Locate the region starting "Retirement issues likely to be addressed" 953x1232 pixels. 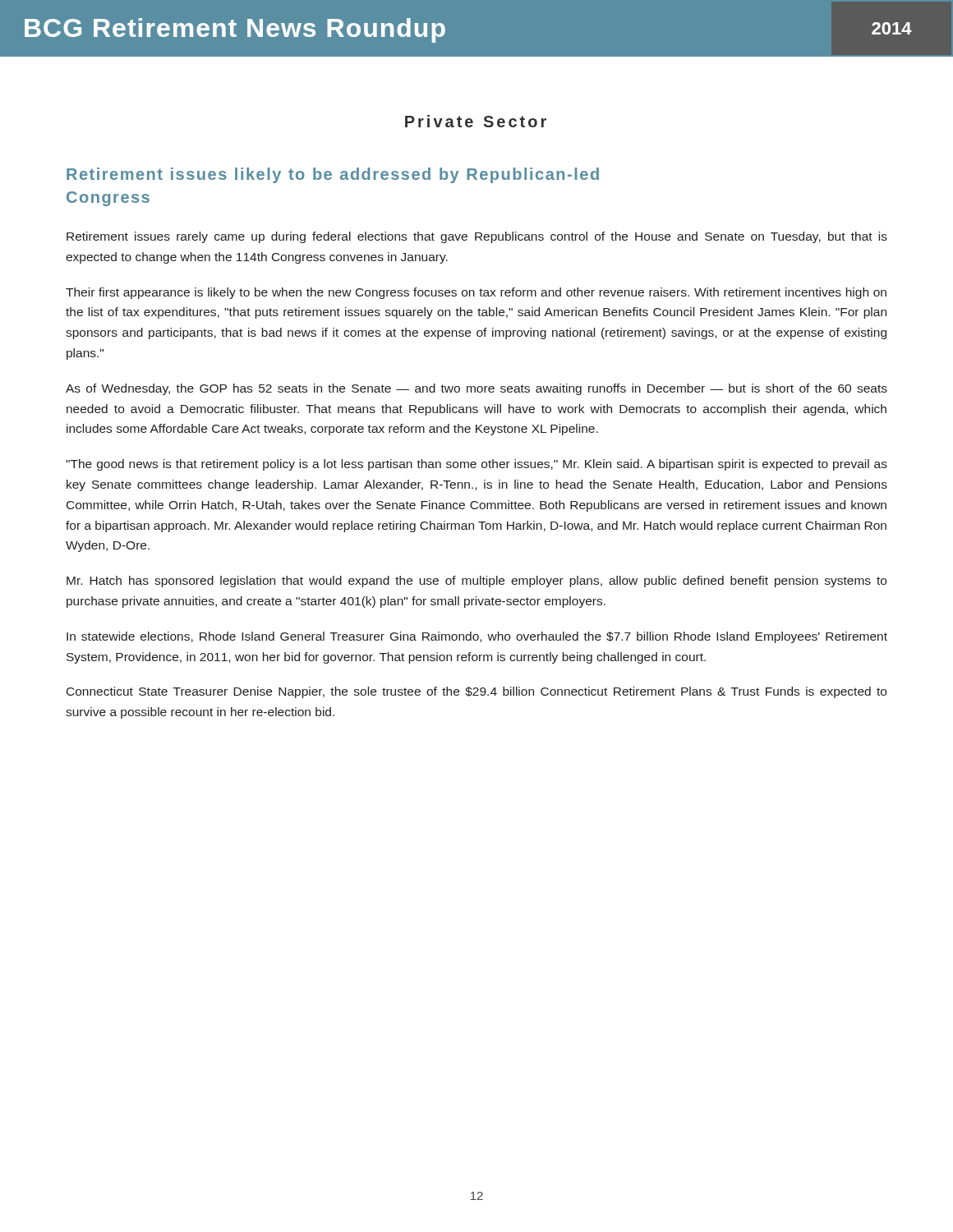point(333,186)
